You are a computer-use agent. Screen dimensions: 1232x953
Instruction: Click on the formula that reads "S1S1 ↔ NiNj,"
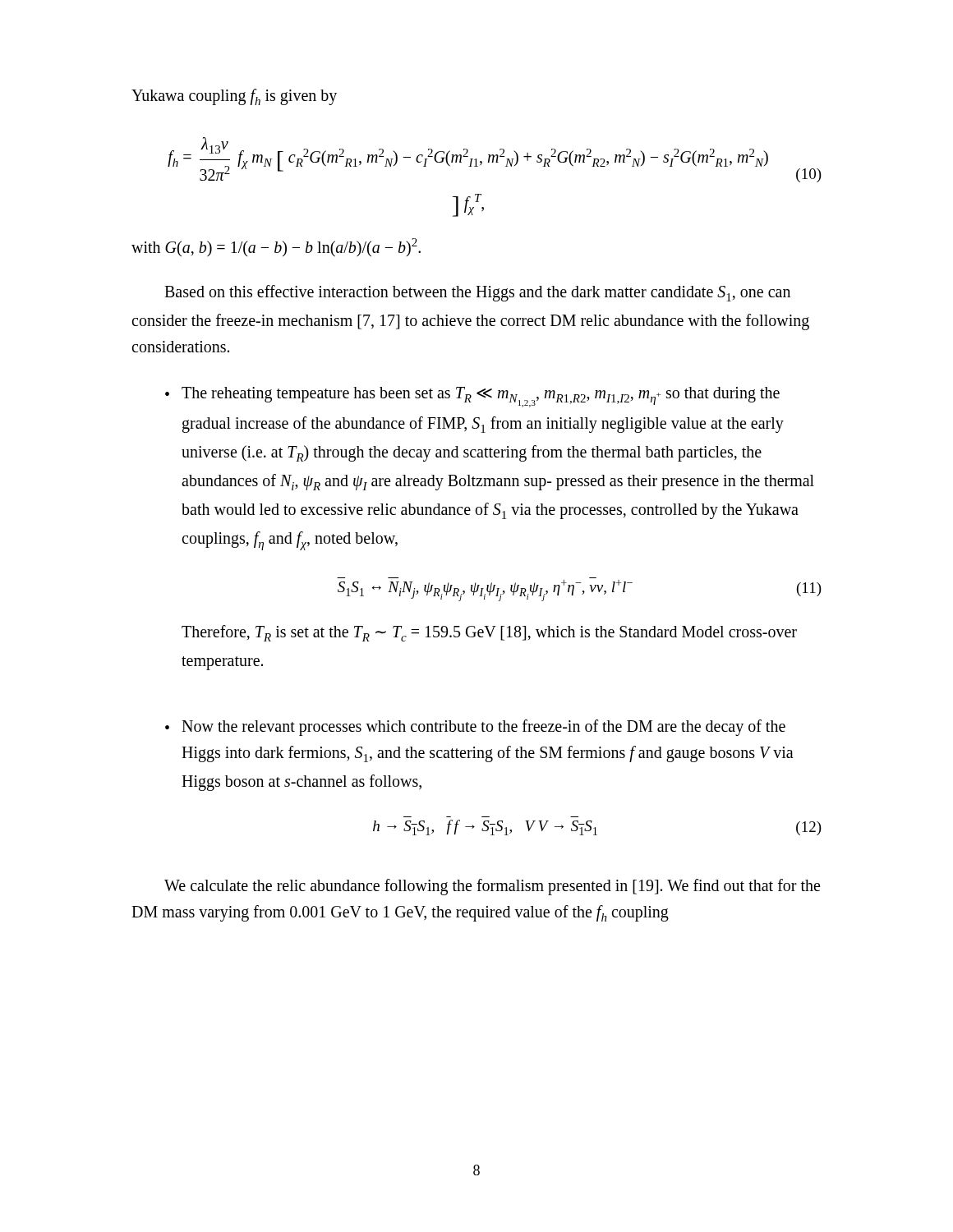pyautogui.click(x=502, y=588)
